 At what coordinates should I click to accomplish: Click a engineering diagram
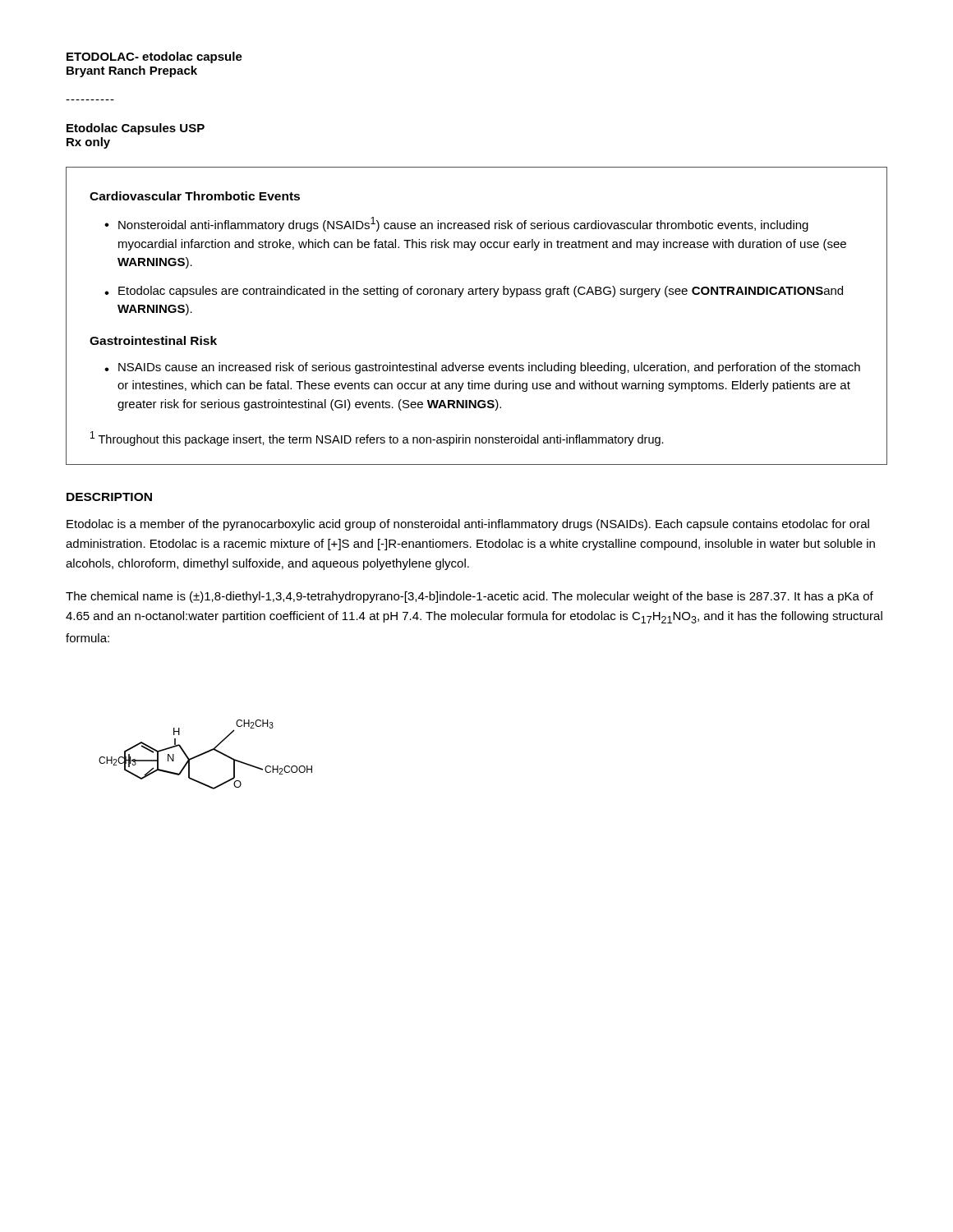point(485,754)
